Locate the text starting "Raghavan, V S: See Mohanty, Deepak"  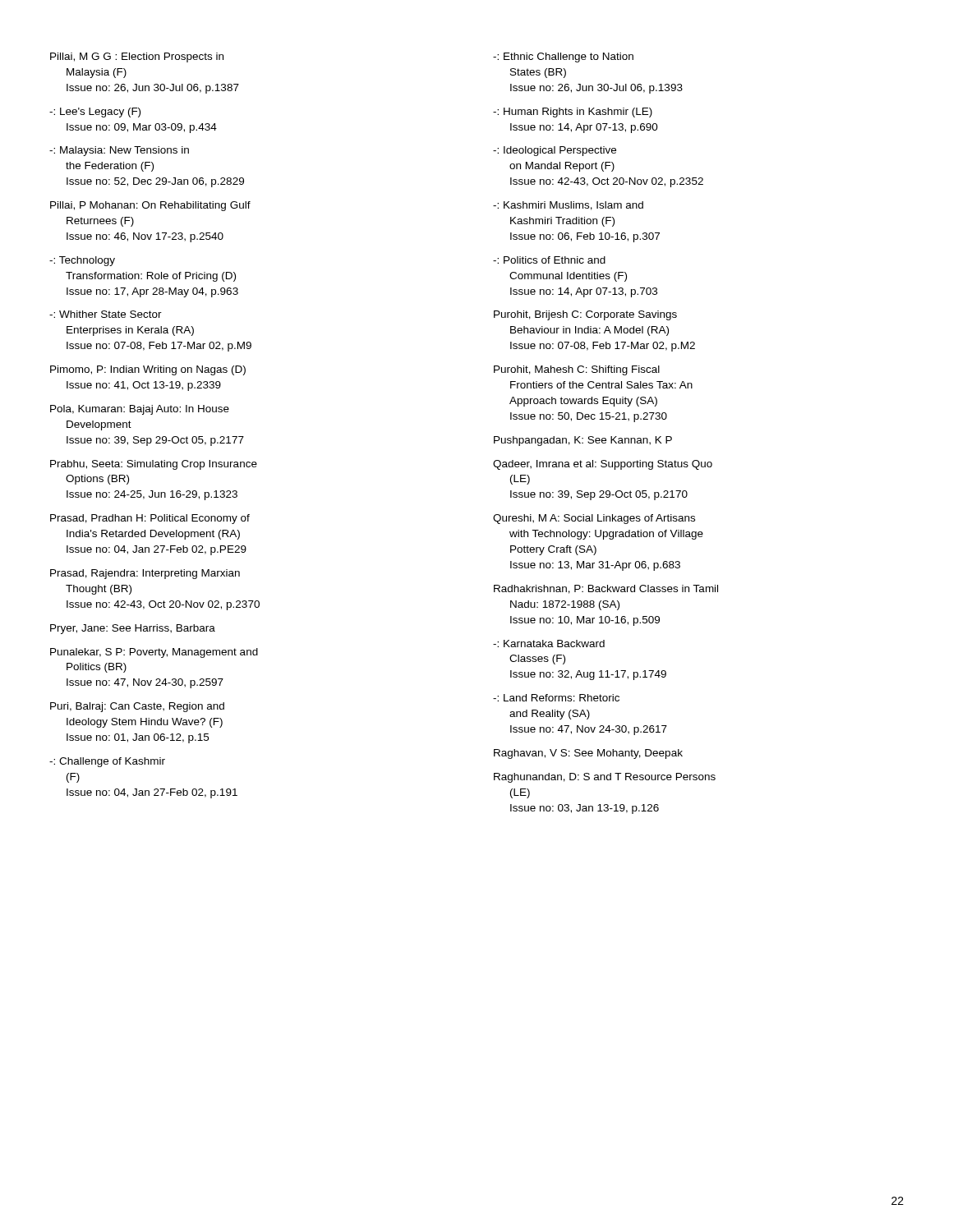(x=588, y=754)
